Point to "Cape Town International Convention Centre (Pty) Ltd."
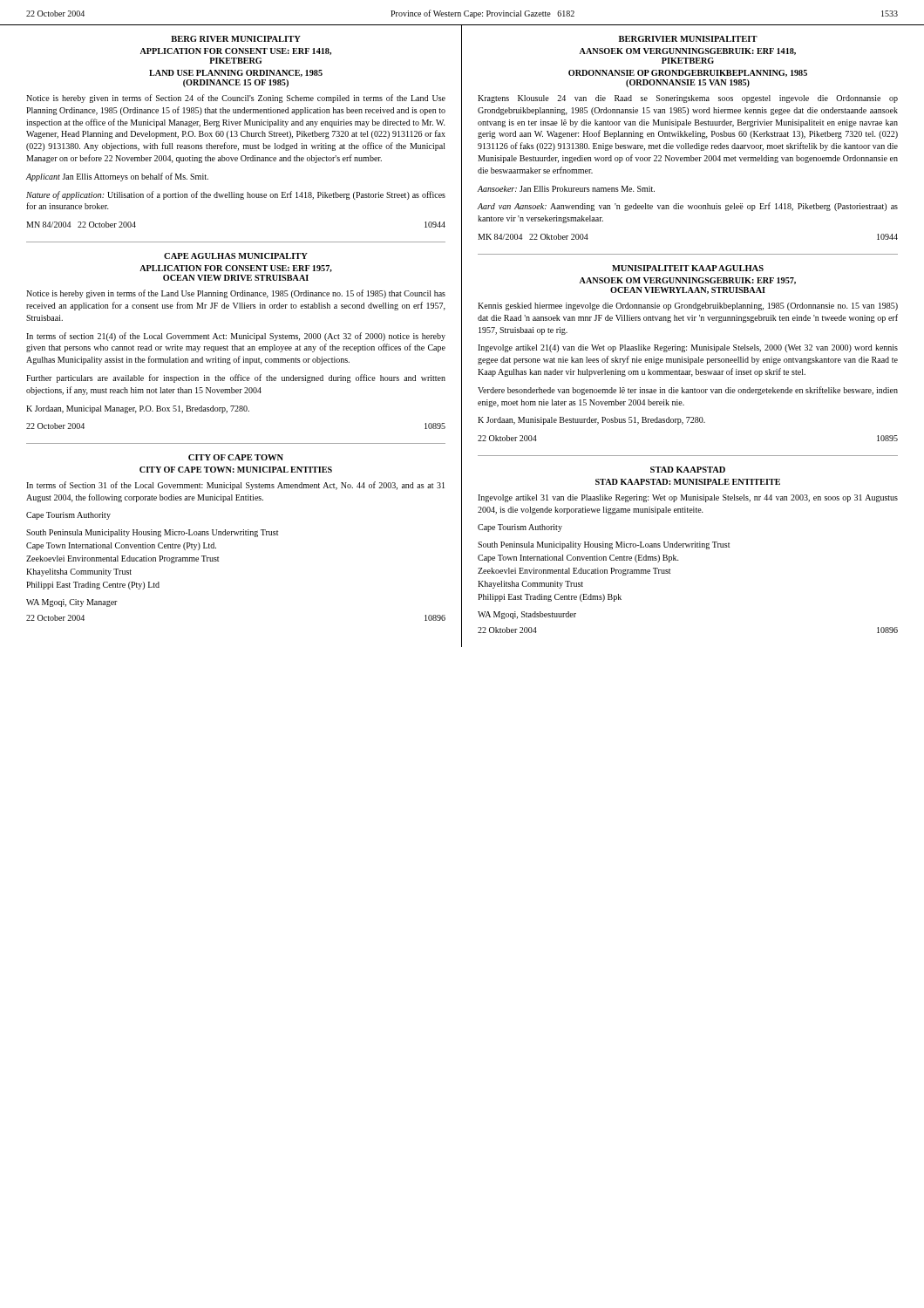The width and height of the screenshot is (924, 1308). click(x=122, y=545)
